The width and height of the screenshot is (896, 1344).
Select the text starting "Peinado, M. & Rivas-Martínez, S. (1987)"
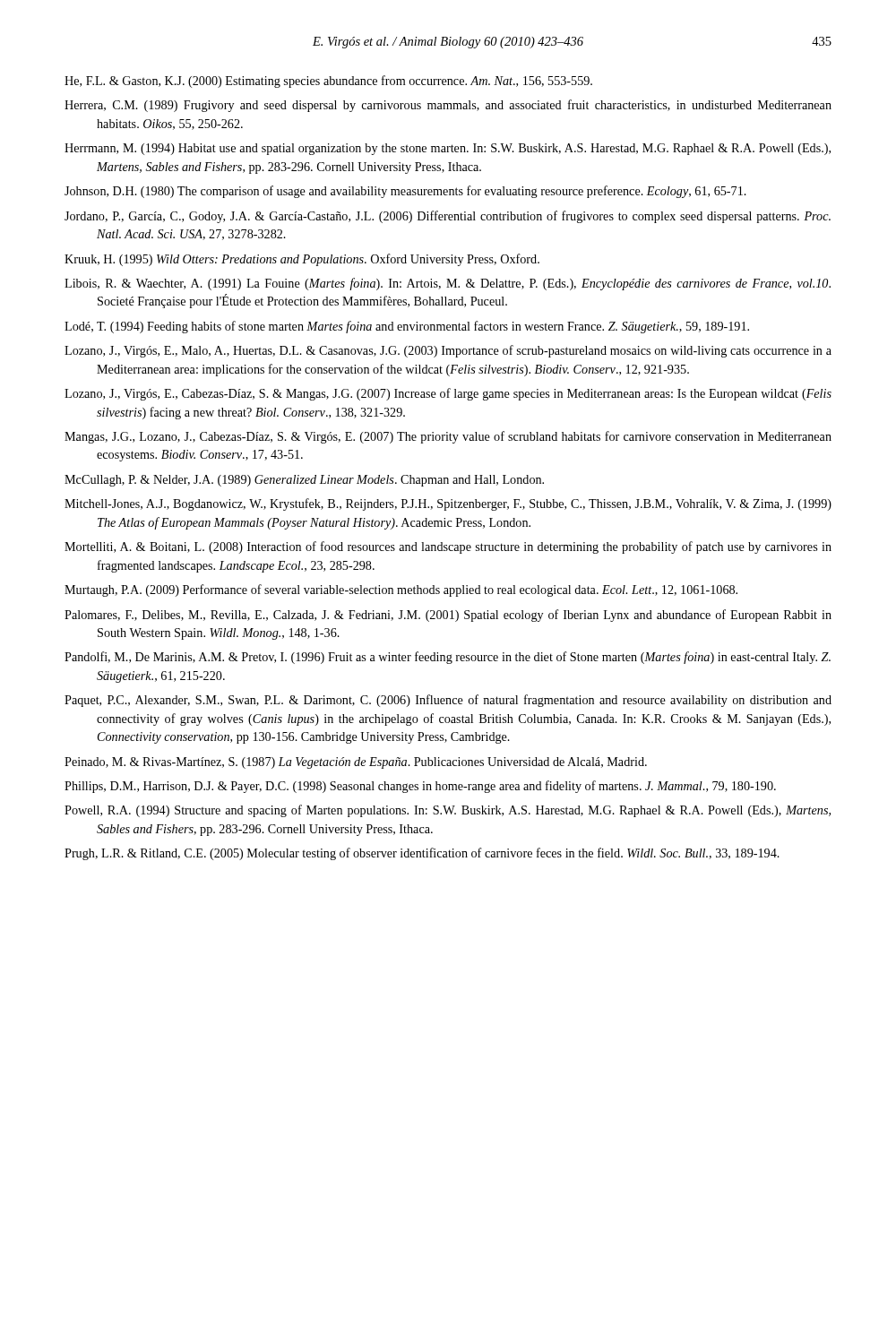click(356, 761)
